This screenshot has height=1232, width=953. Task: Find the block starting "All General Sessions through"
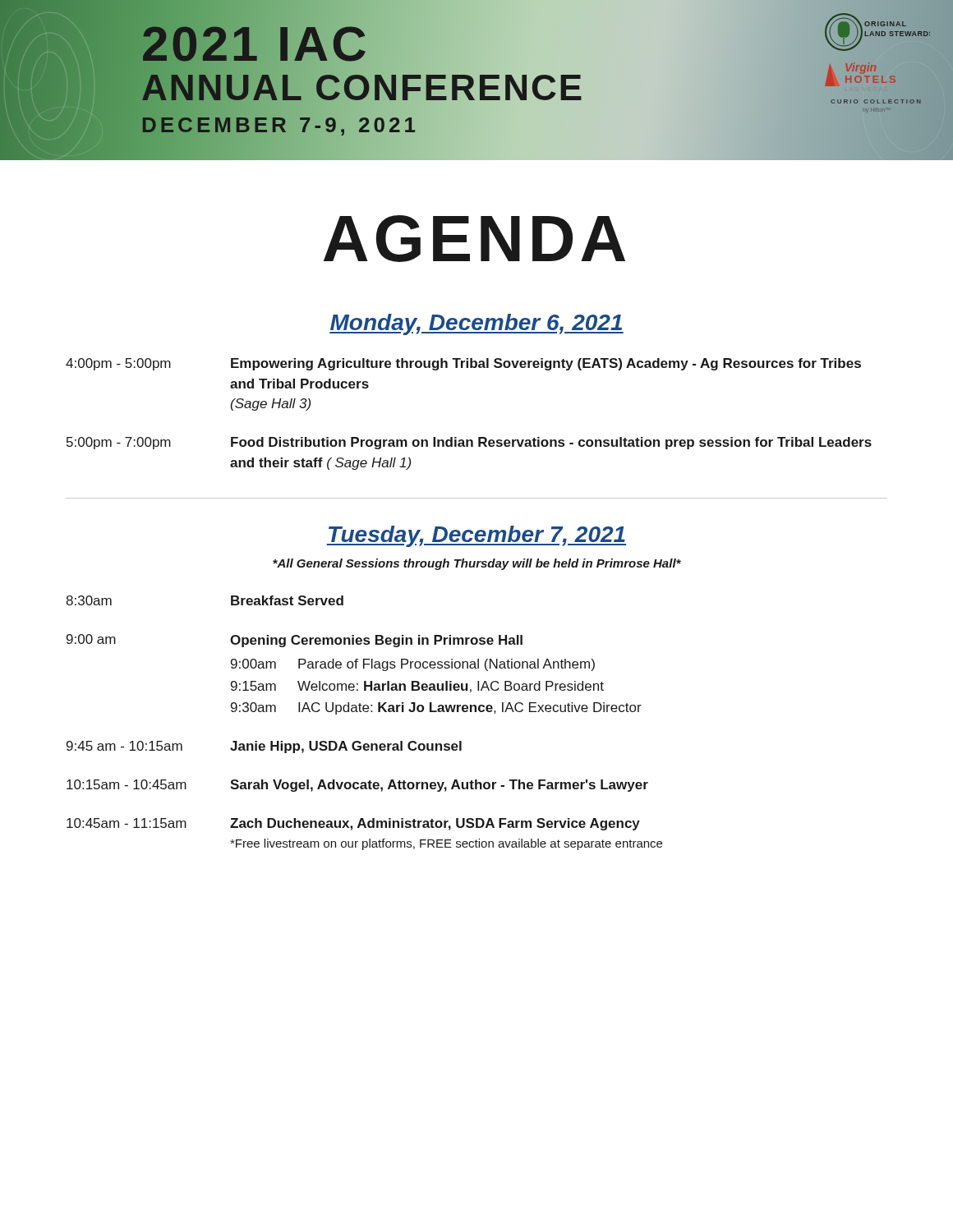click(x=476, y=563)
